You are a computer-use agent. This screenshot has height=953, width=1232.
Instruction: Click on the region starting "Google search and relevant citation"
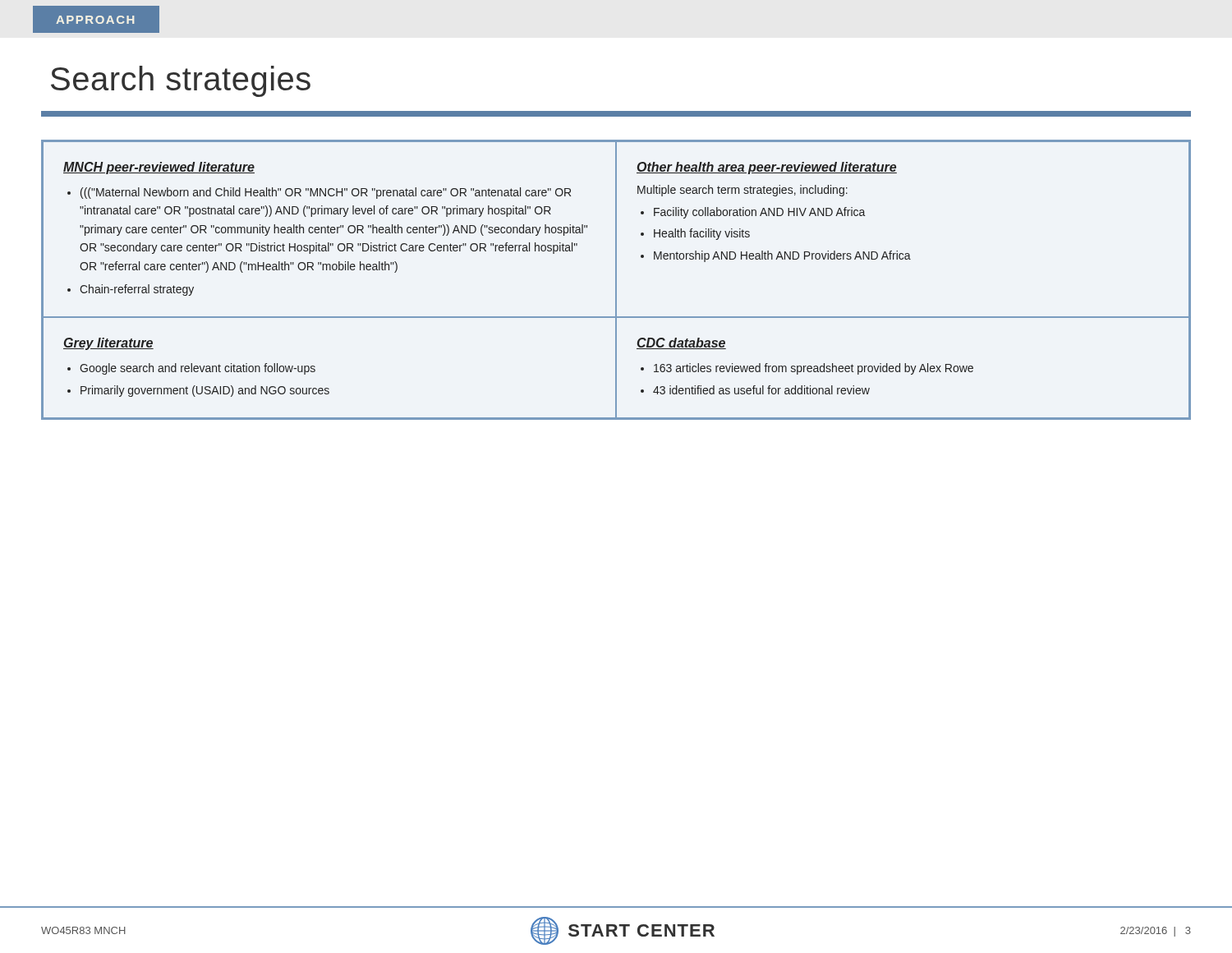coord(198,368)
